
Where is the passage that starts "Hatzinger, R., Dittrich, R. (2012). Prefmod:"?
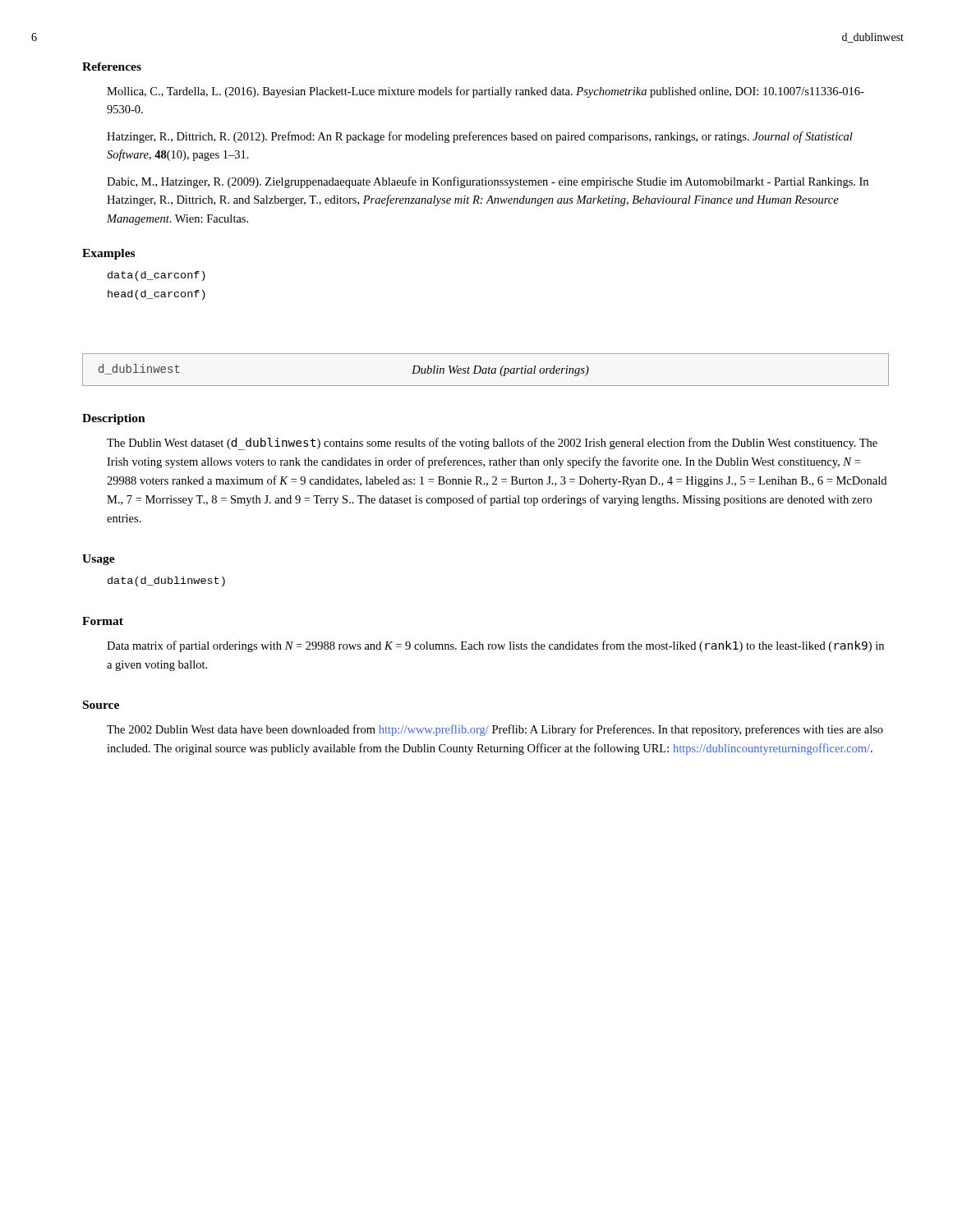480,145
